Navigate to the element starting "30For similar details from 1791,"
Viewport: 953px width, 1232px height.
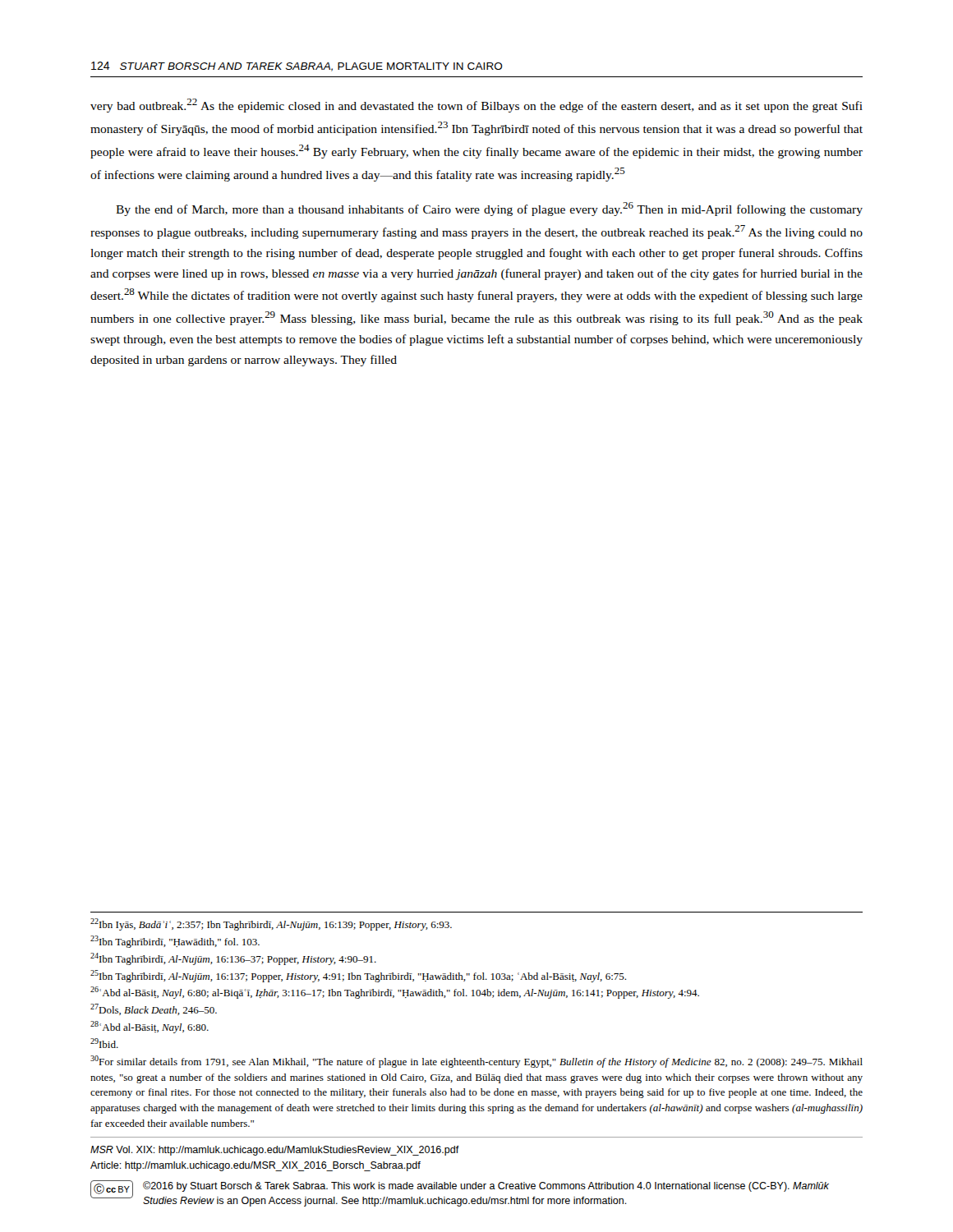[476, 1092]
